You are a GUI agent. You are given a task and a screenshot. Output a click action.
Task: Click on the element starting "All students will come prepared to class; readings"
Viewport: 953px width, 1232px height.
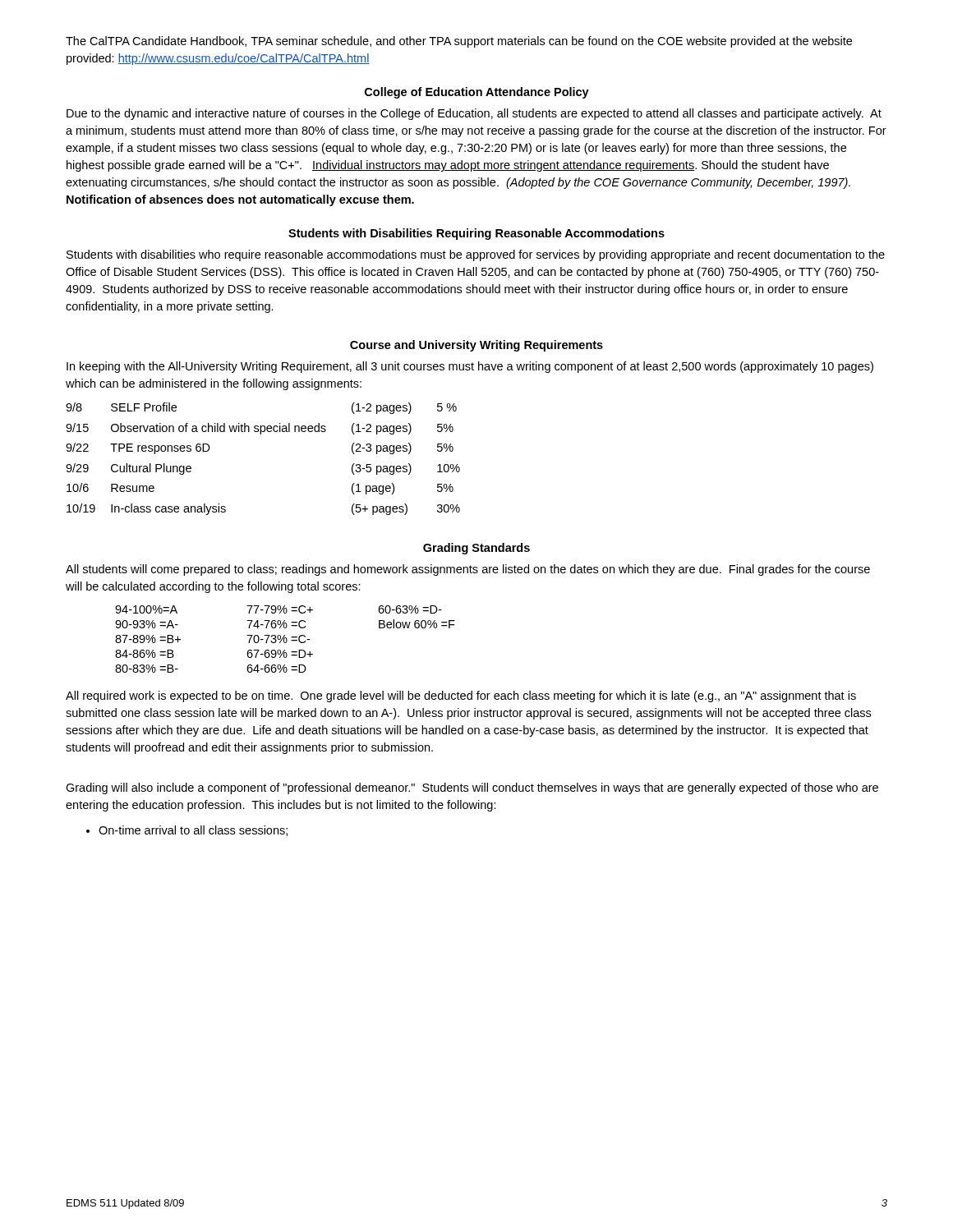(x=468, y=578)
